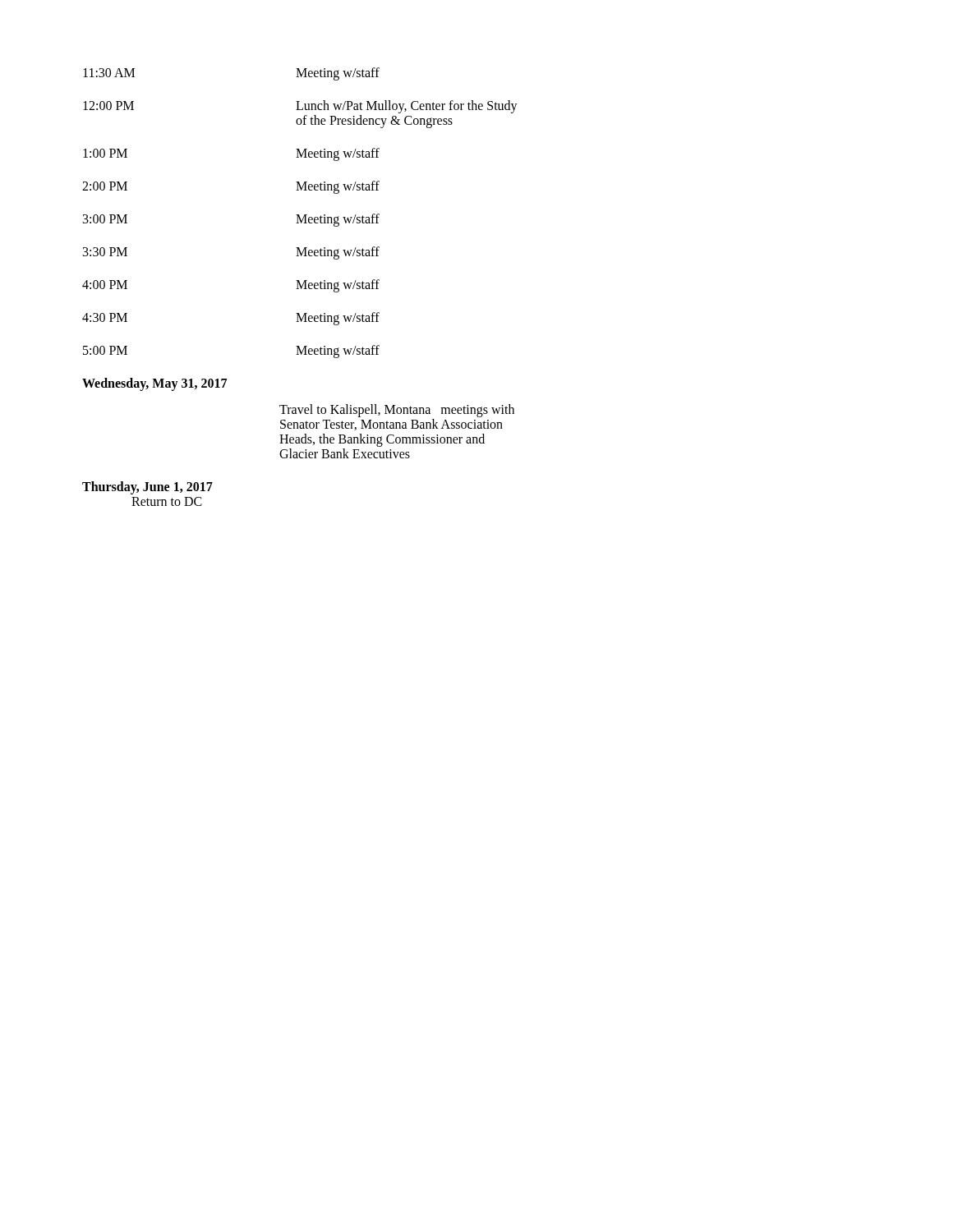The height and width of the screenshot is (1232, 953).
Task: Click on the region starting "5:00 PM Meeting"
Action: point(101,351)
